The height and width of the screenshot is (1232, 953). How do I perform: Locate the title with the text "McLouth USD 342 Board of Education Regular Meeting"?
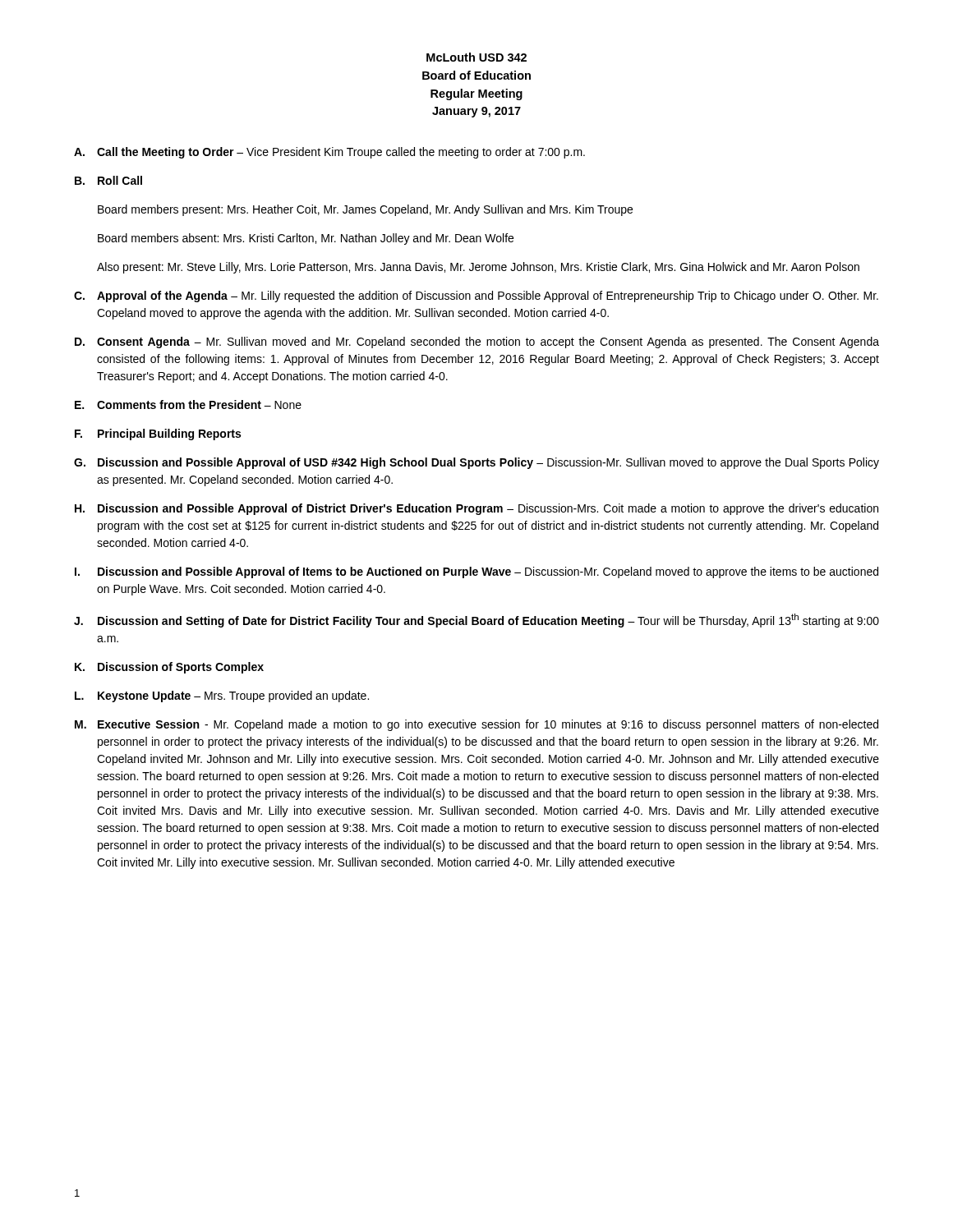click(476, 85)
